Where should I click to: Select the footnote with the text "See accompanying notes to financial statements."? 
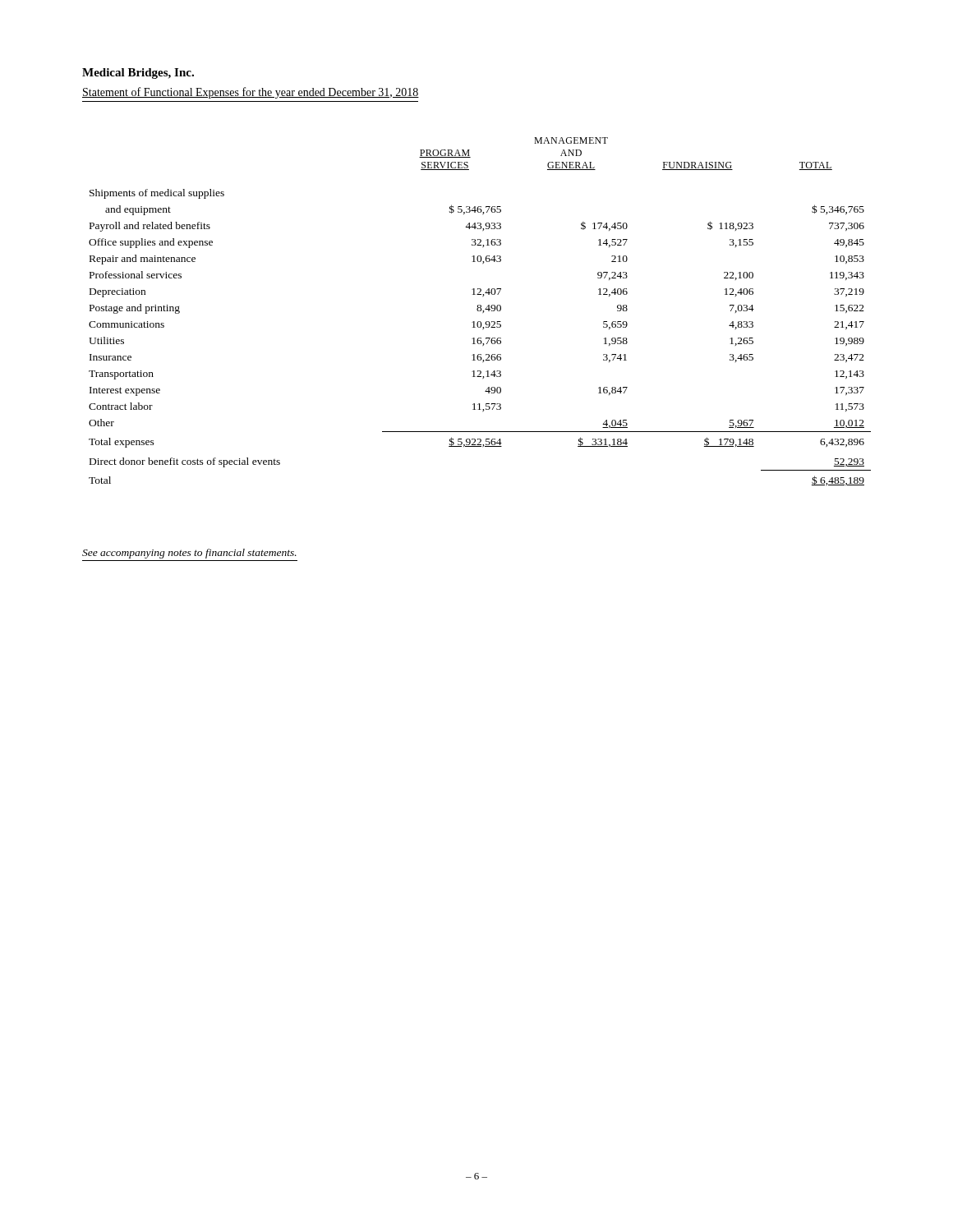click(x=190, y=552)
